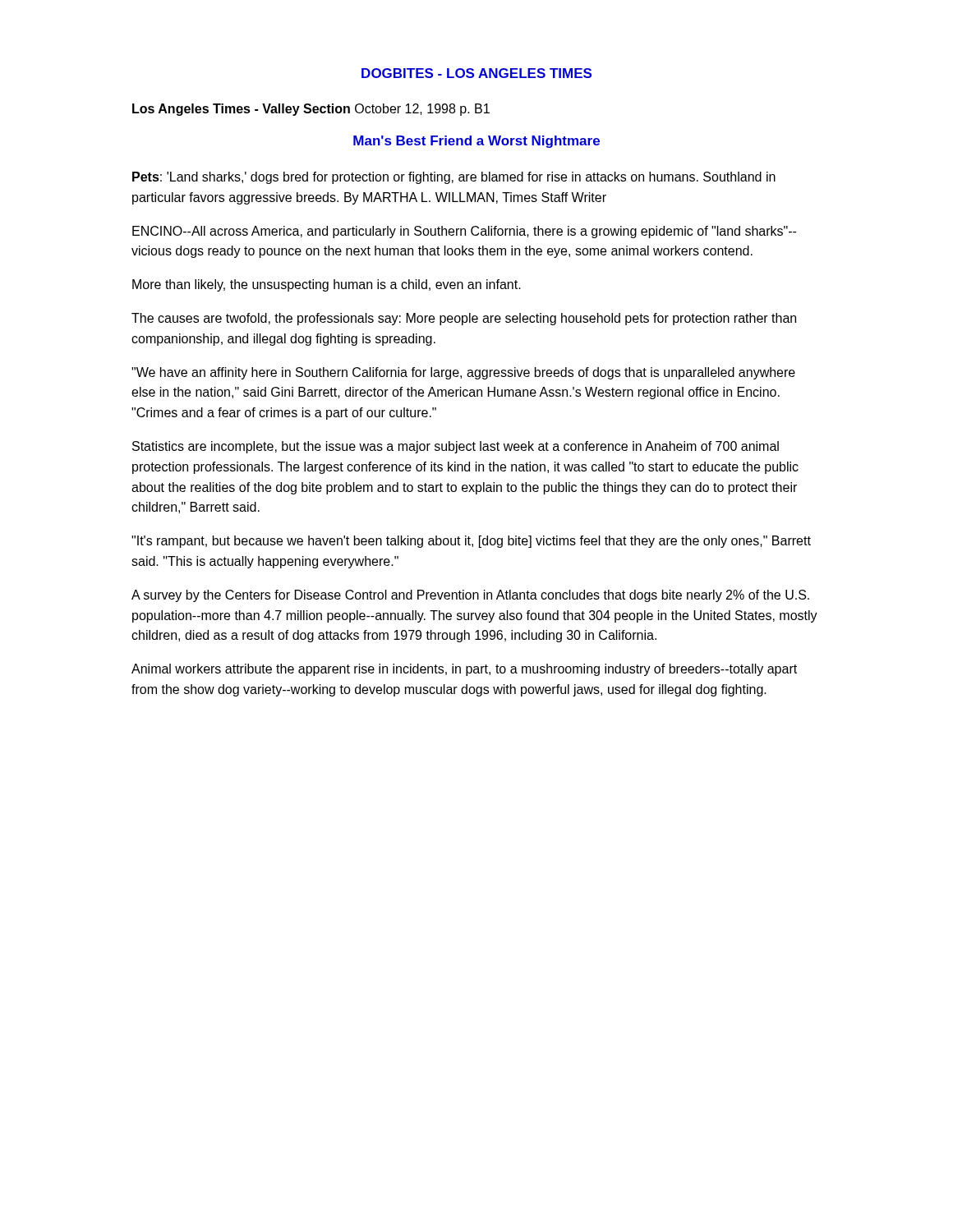
Task: Point to the passage starting ""It's rampant, but because we haven't been talking"
Action: (471, 551)
